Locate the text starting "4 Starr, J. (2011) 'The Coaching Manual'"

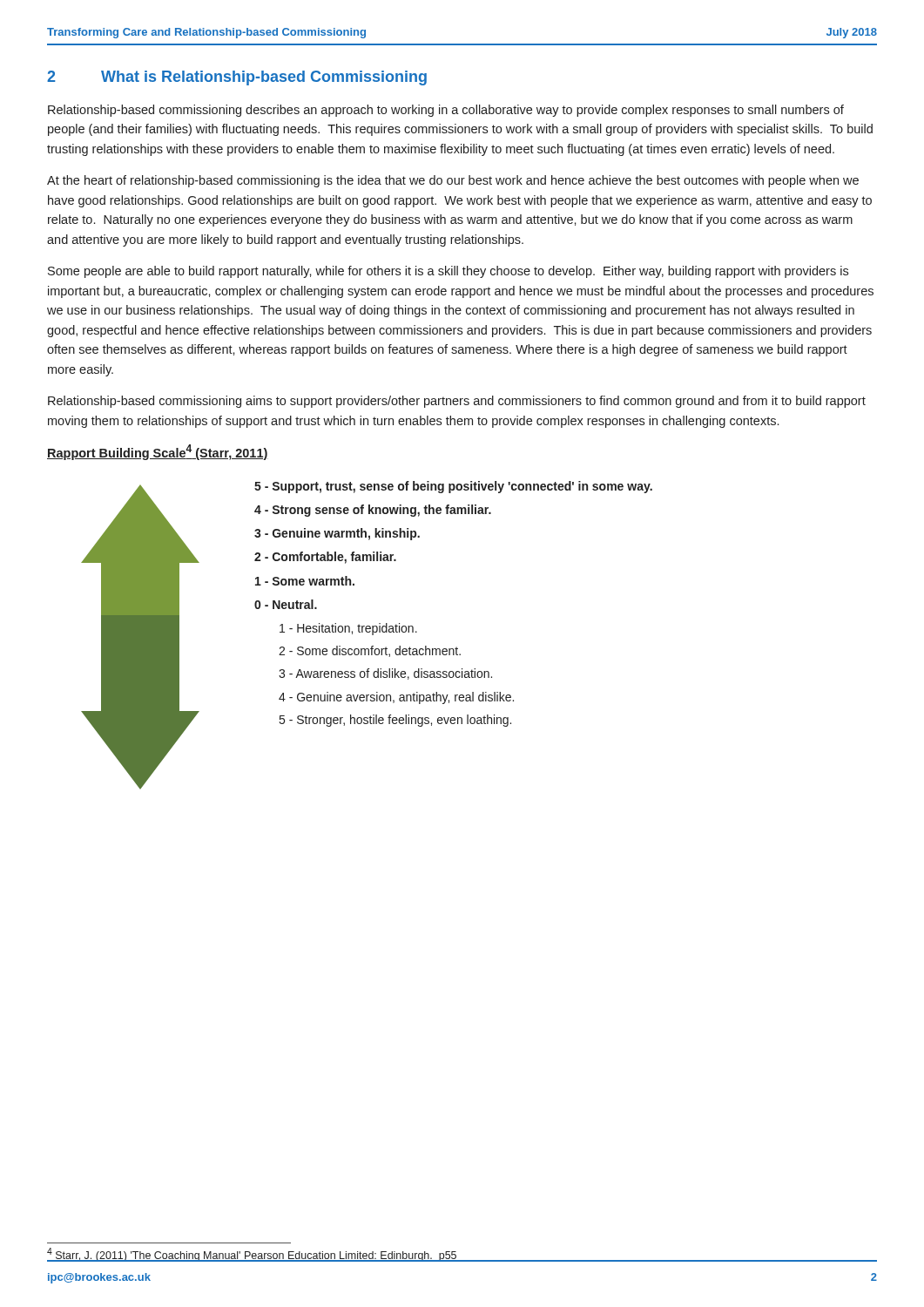click(462, 1252)
